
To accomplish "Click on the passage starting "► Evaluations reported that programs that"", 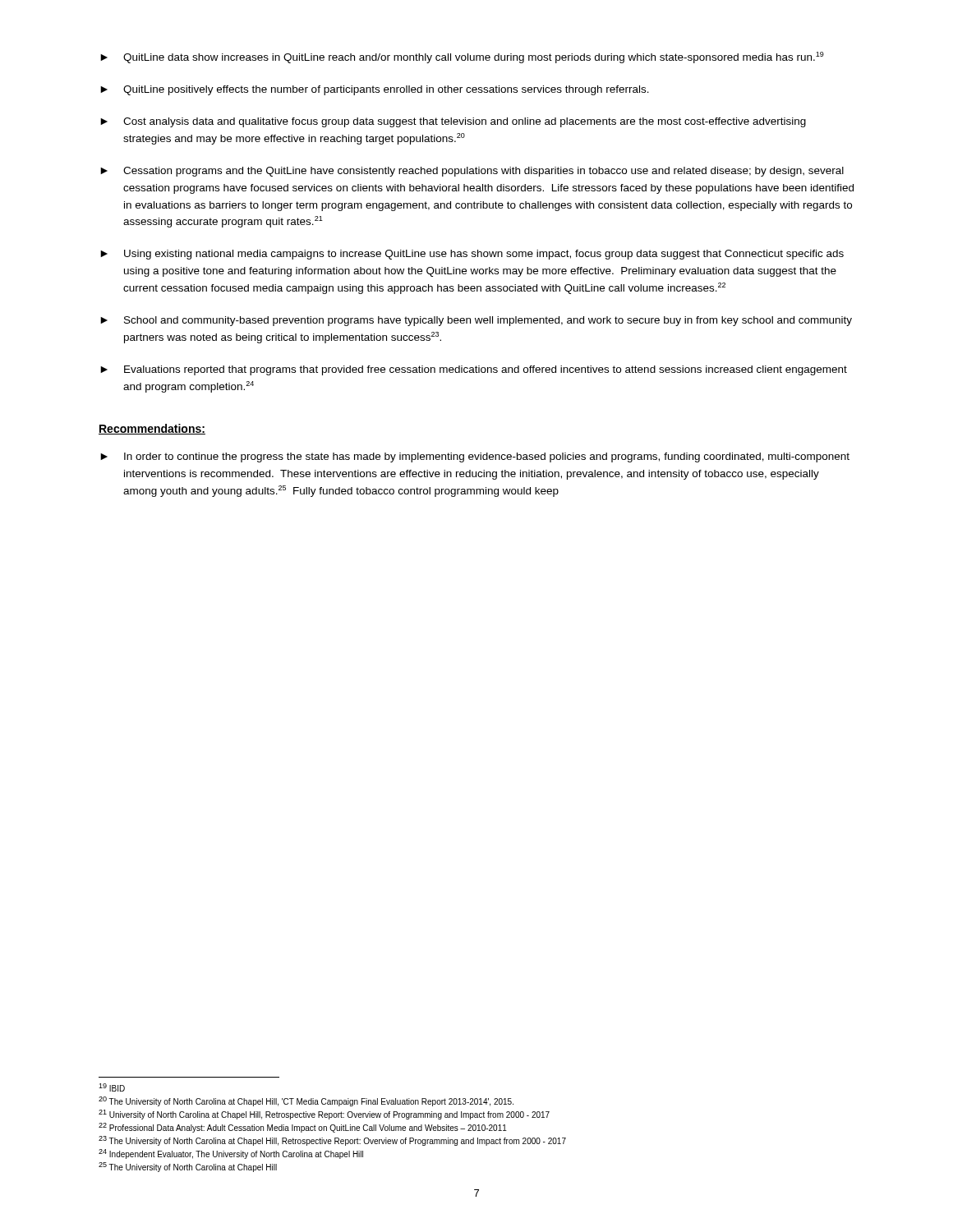I will click(x=476, y=379).
